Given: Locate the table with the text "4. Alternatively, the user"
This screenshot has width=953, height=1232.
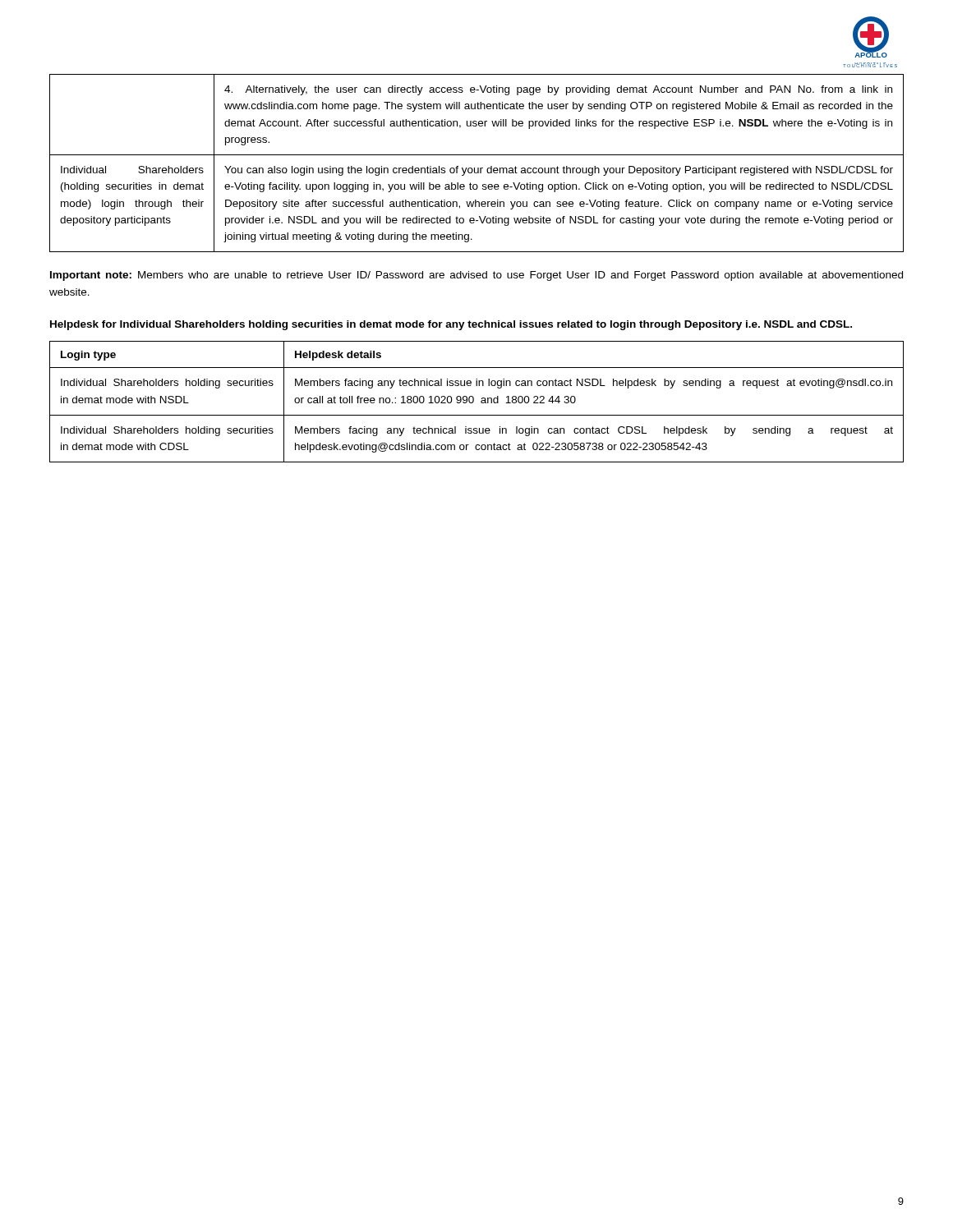Looking at the screenshot, I should [x=476, y=163].
